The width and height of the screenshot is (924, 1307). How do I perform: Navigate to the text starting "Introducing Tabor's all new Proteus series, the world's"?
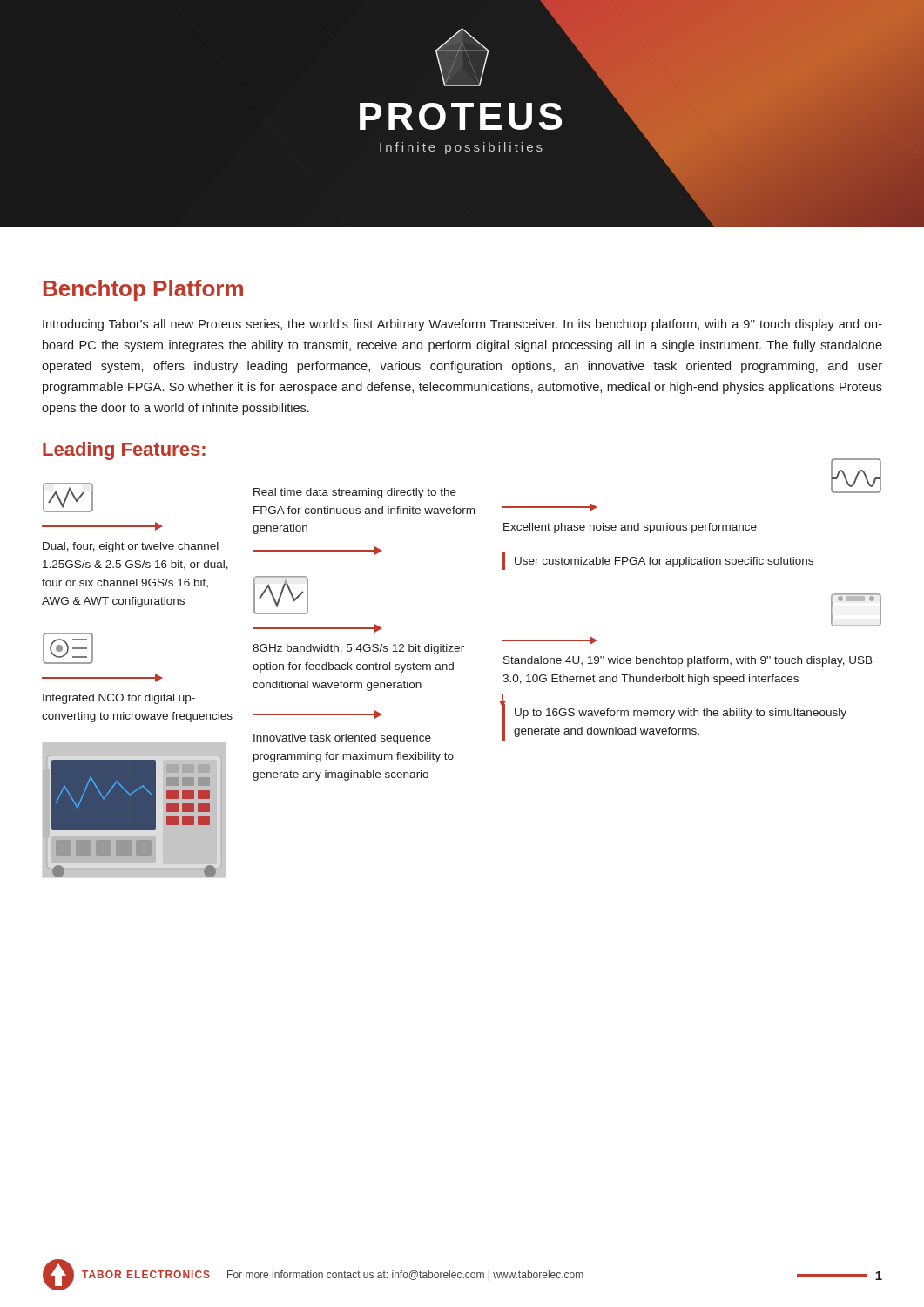pyautogui.click(x=462, y=366)
